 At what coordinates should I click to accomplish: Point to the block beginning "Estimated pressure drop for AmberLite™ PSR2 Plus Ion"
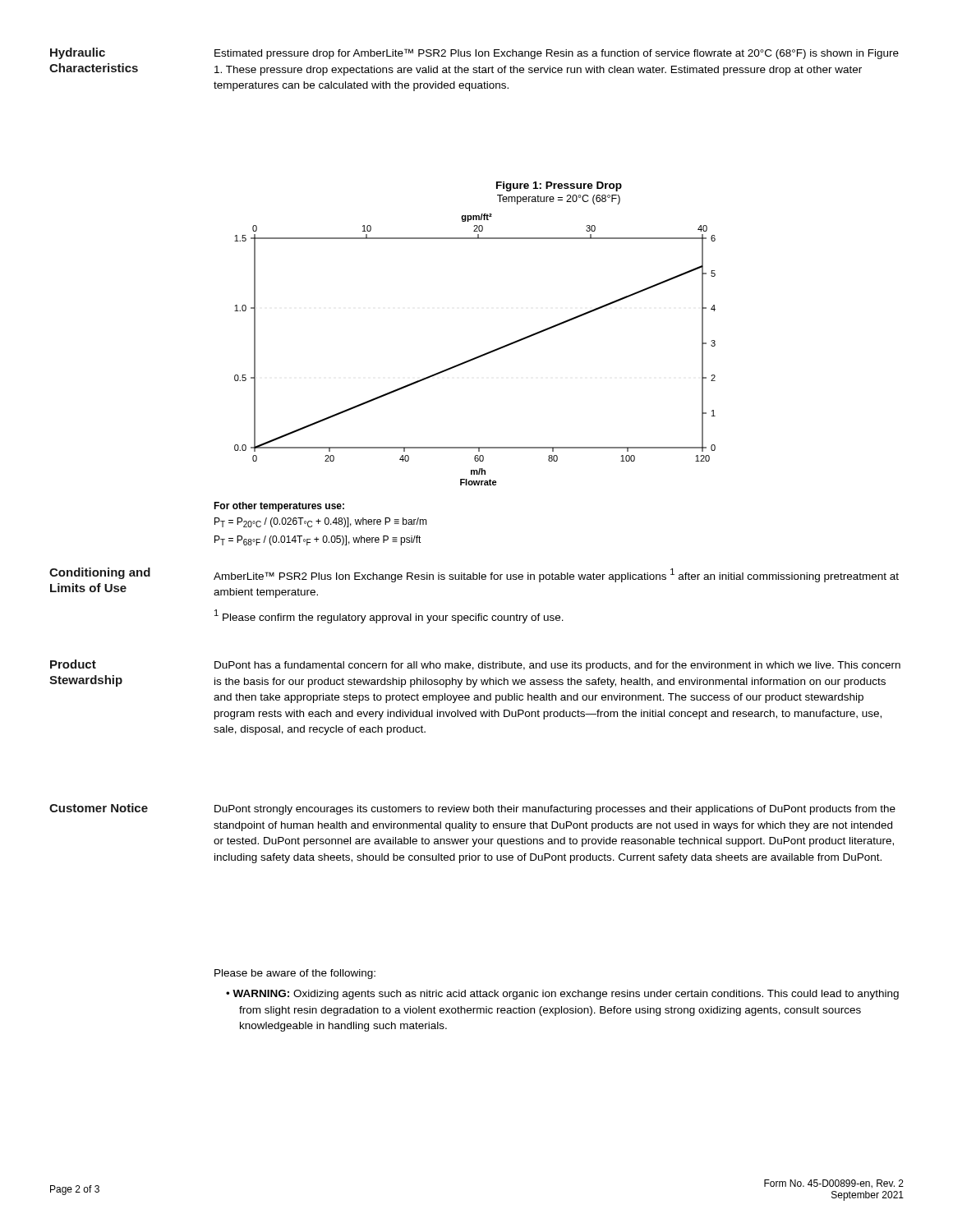pyautogui.click(x=559, y=69)
